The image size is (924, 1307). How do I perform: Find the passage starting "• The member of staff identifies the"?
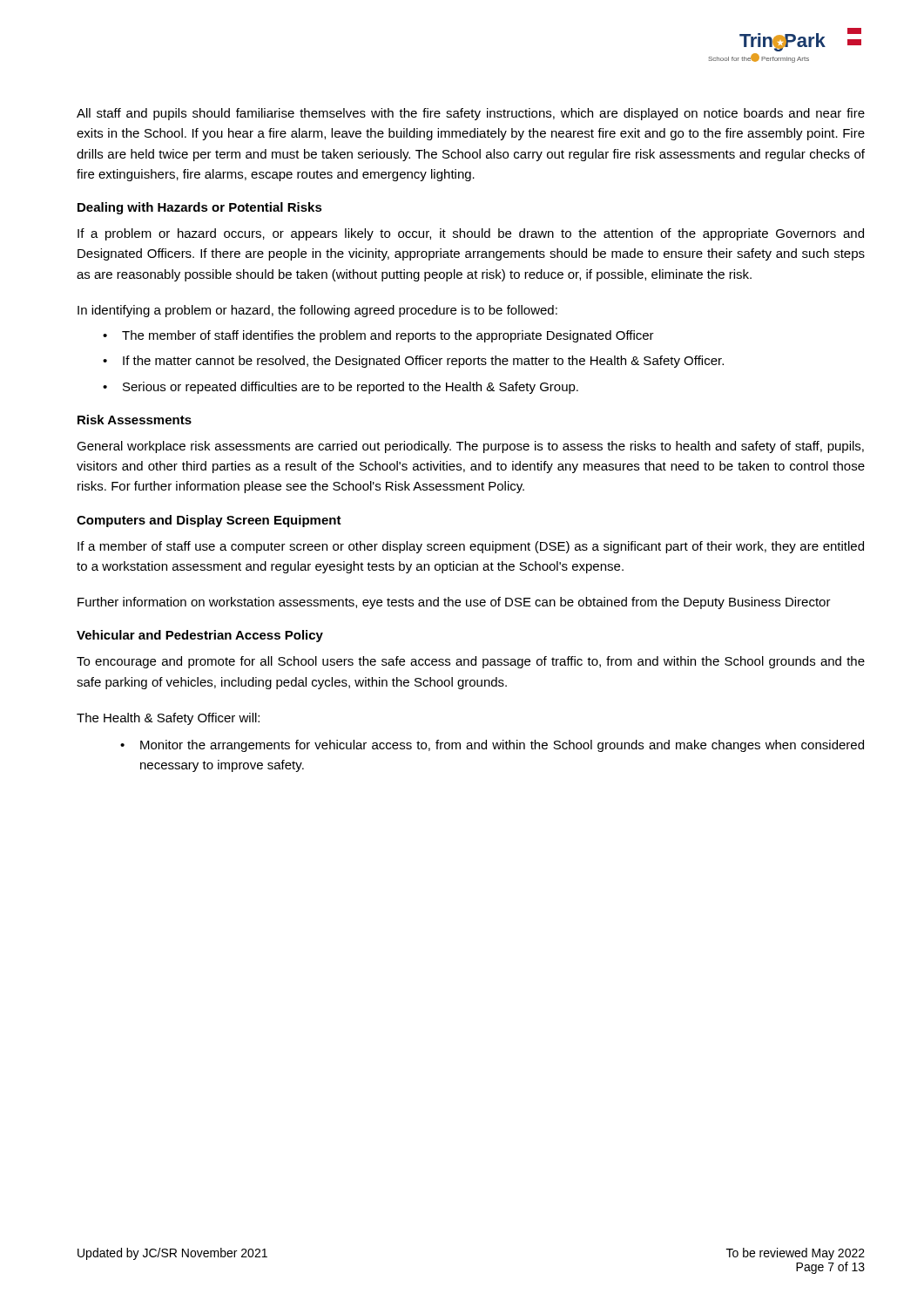pos(378,335)
